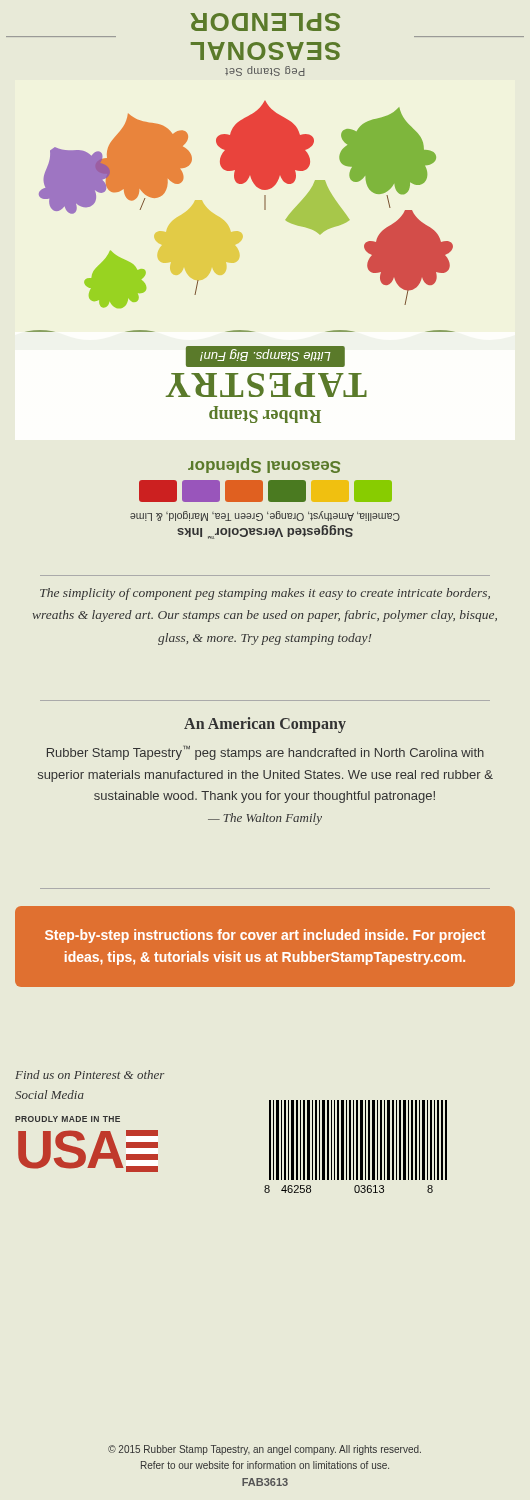Locate the text block containing "Camellia, Amethyst, Orange, Green Tea, Marigold, &"
The image size is (530, 1500).
pos(265,517)
